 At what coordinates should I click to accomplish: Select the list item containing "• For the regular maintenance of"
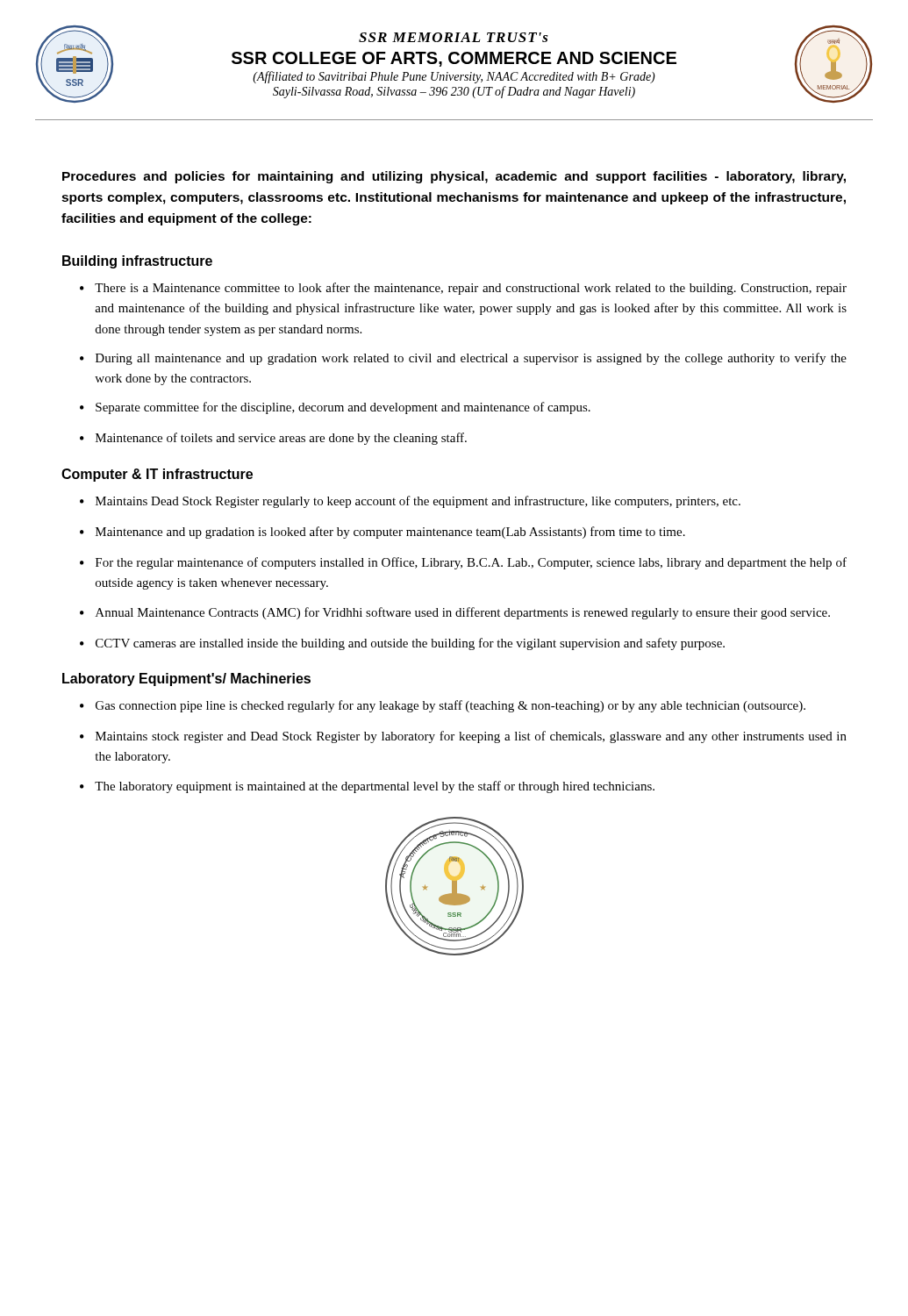463,573
